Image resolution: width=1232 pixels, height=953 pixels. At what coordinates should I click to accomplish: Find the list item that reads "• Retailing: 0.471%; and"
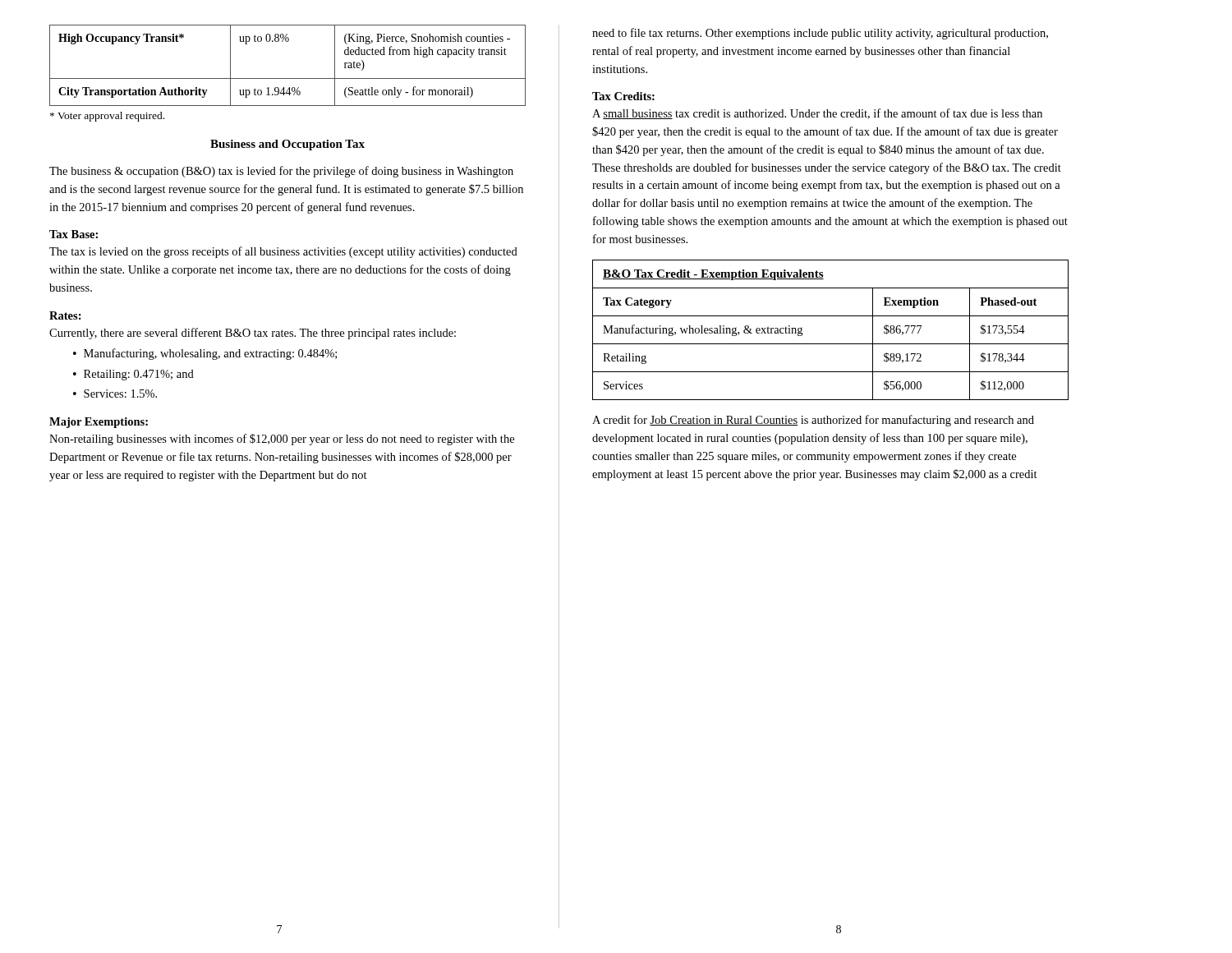click(x=133, y=374)
